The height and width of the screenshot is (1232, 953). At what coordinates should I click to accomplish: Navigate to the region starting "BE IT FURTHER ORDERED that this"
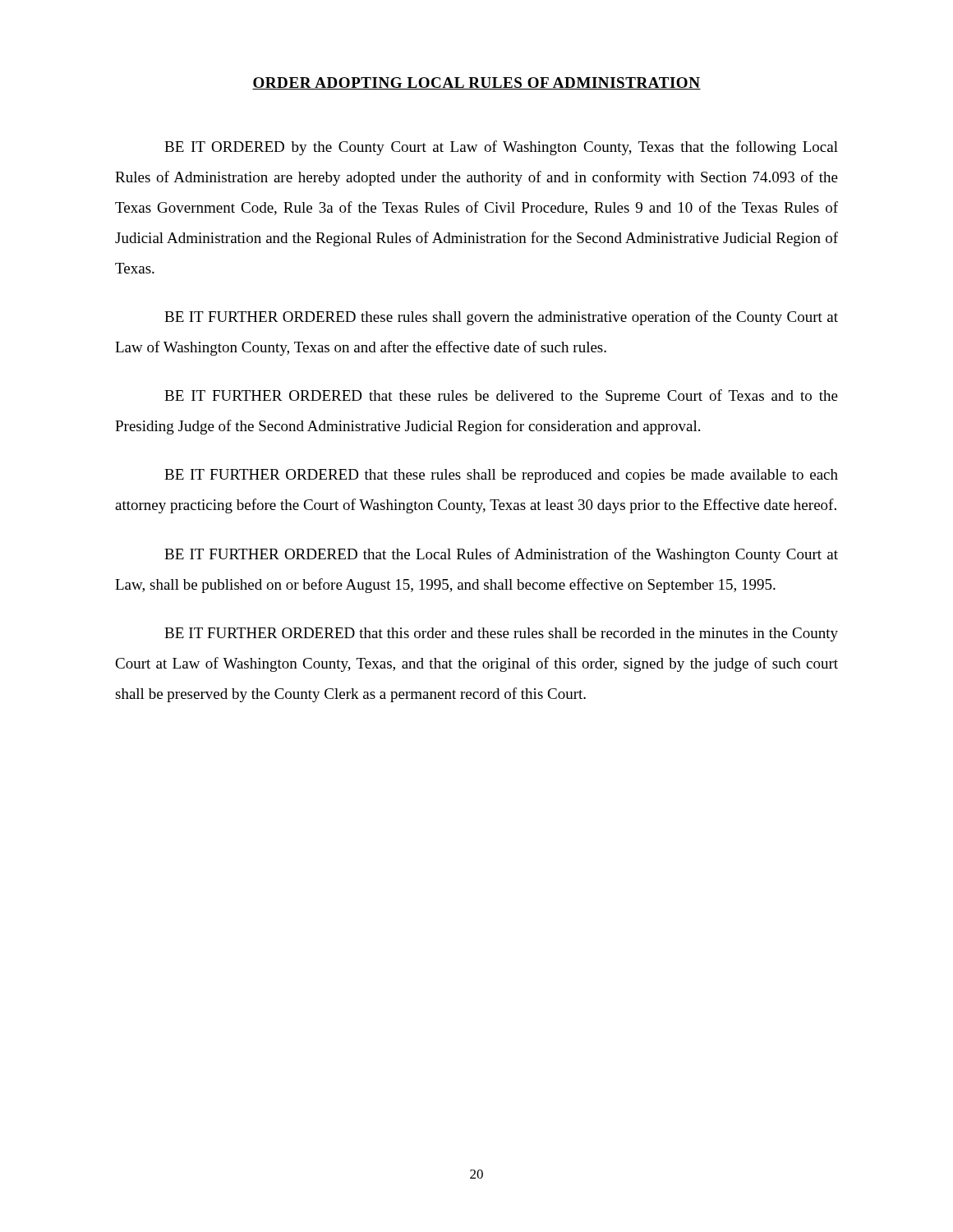(x=476, y=663)
